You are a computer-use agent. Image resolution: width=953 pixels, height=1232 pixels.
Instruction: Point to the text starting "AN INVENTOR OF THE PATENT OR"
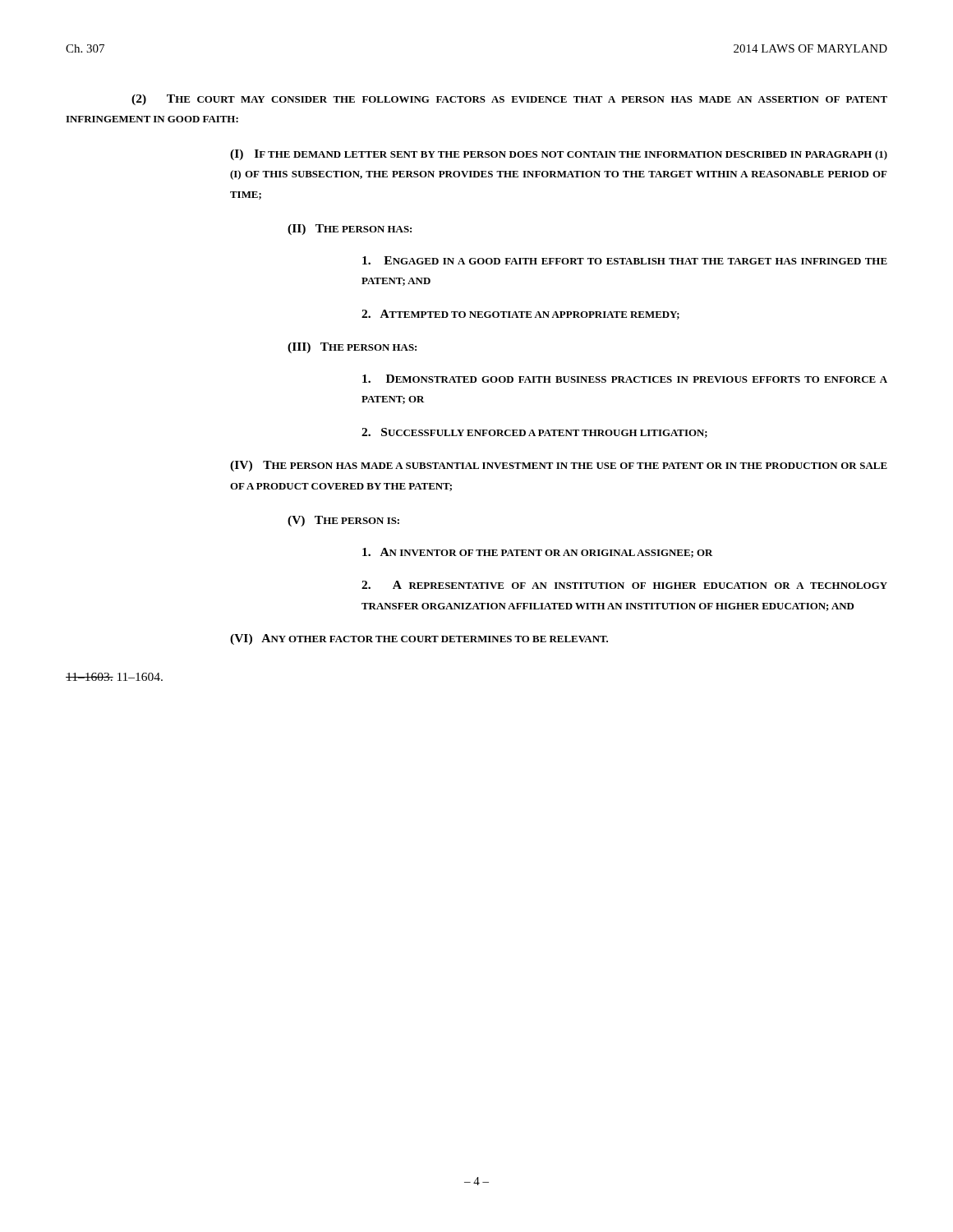[x=537, y=551]
